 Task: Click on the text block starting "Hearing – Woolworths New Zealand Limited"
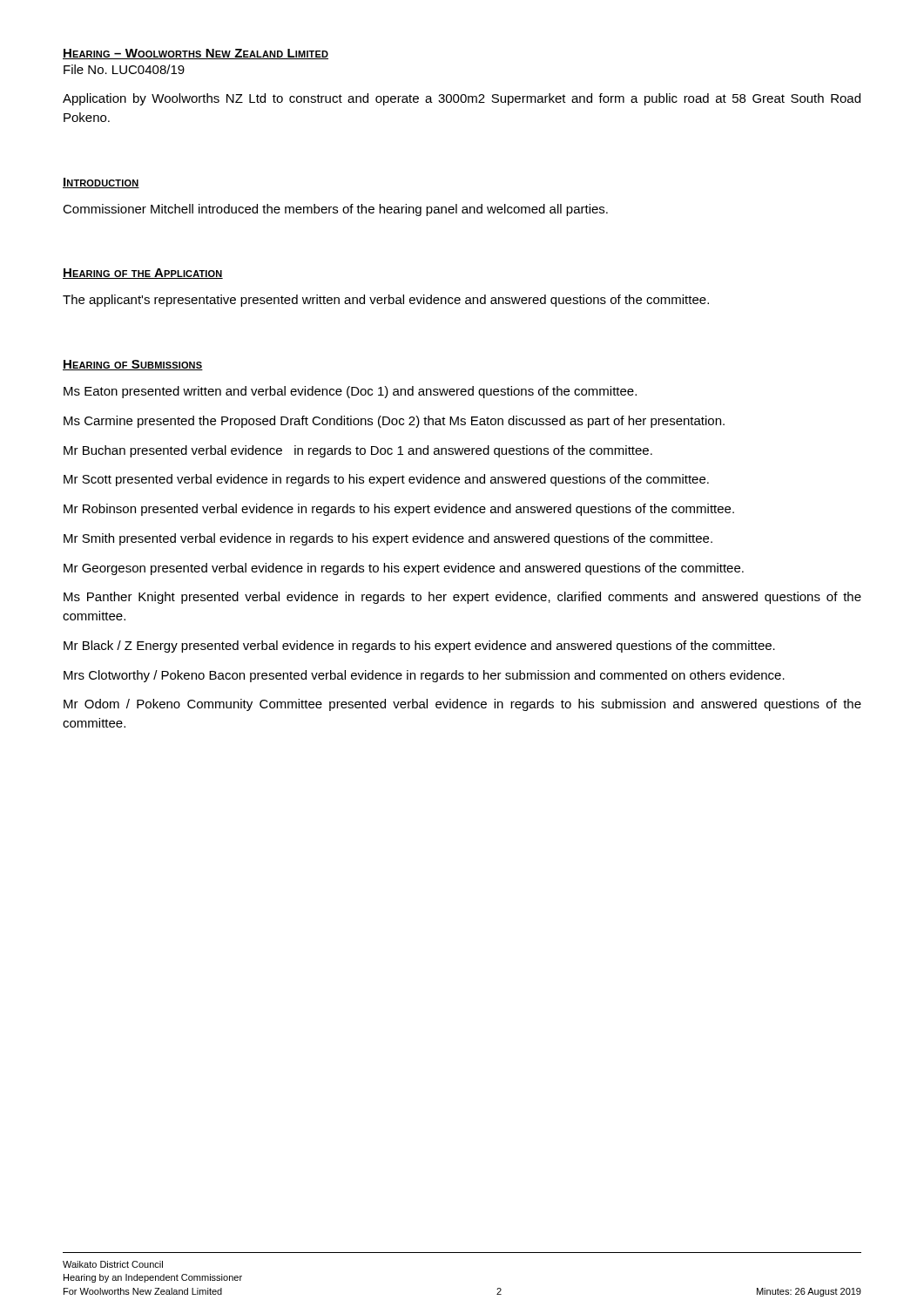pyautogui.click(x=196, y=53)
